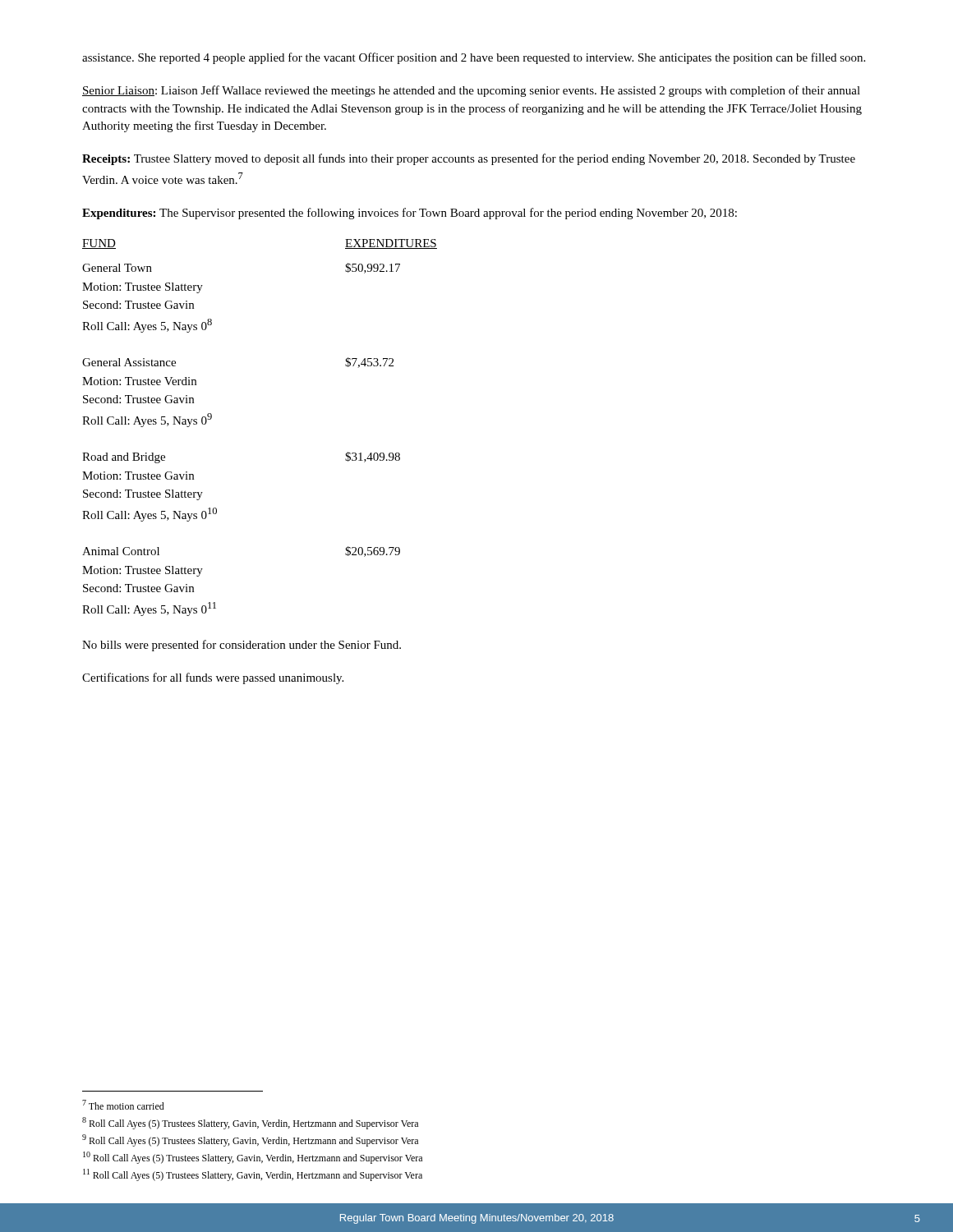This screenshot has height=1232, width=953.
Task: Find the table that mentions "FUND EXPENDITURES General Town Motion:"
Action: (x=476, y=428)
